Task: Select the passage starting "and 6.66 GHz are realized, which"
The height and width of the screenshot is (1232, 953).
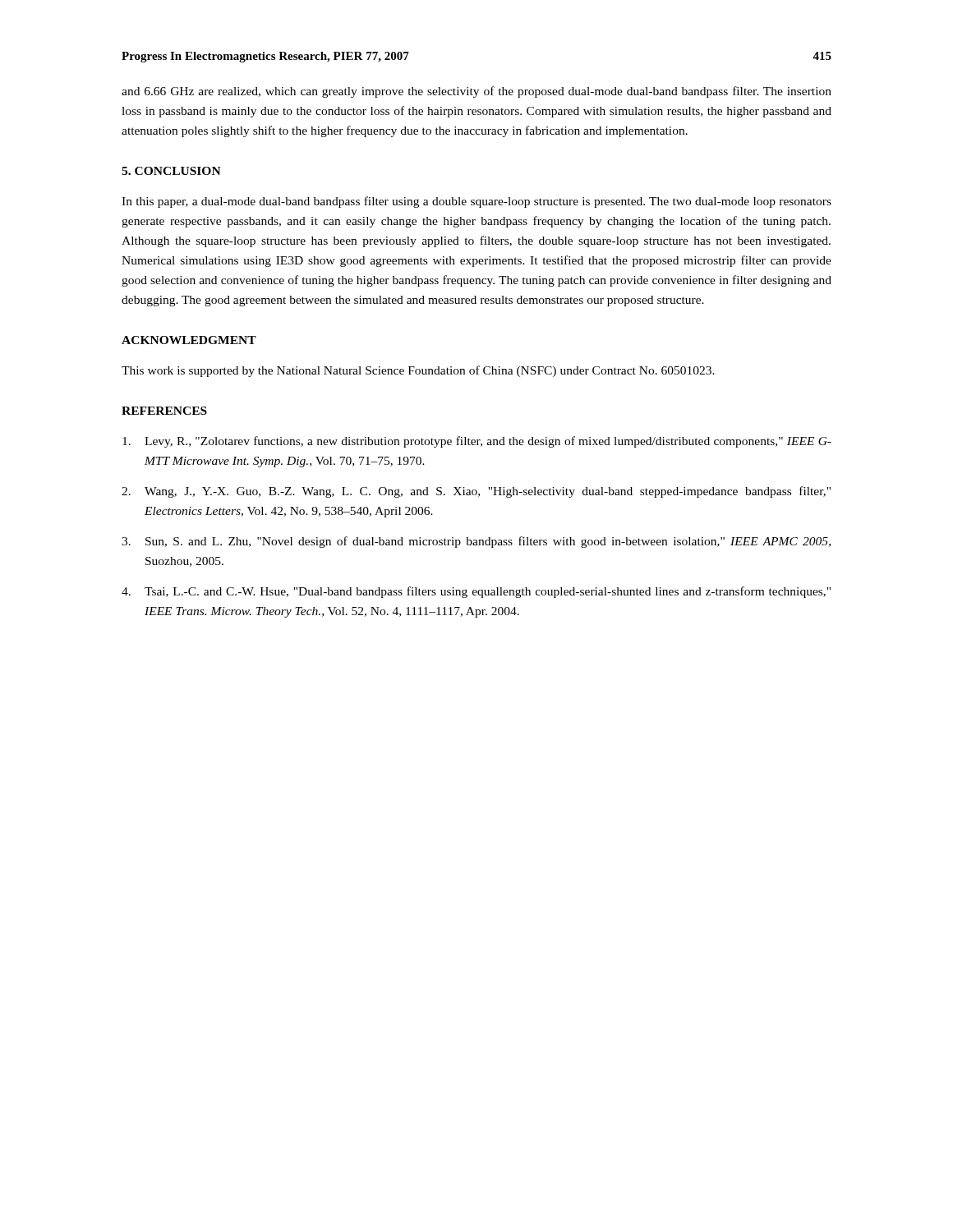Action: click(476, 111)
